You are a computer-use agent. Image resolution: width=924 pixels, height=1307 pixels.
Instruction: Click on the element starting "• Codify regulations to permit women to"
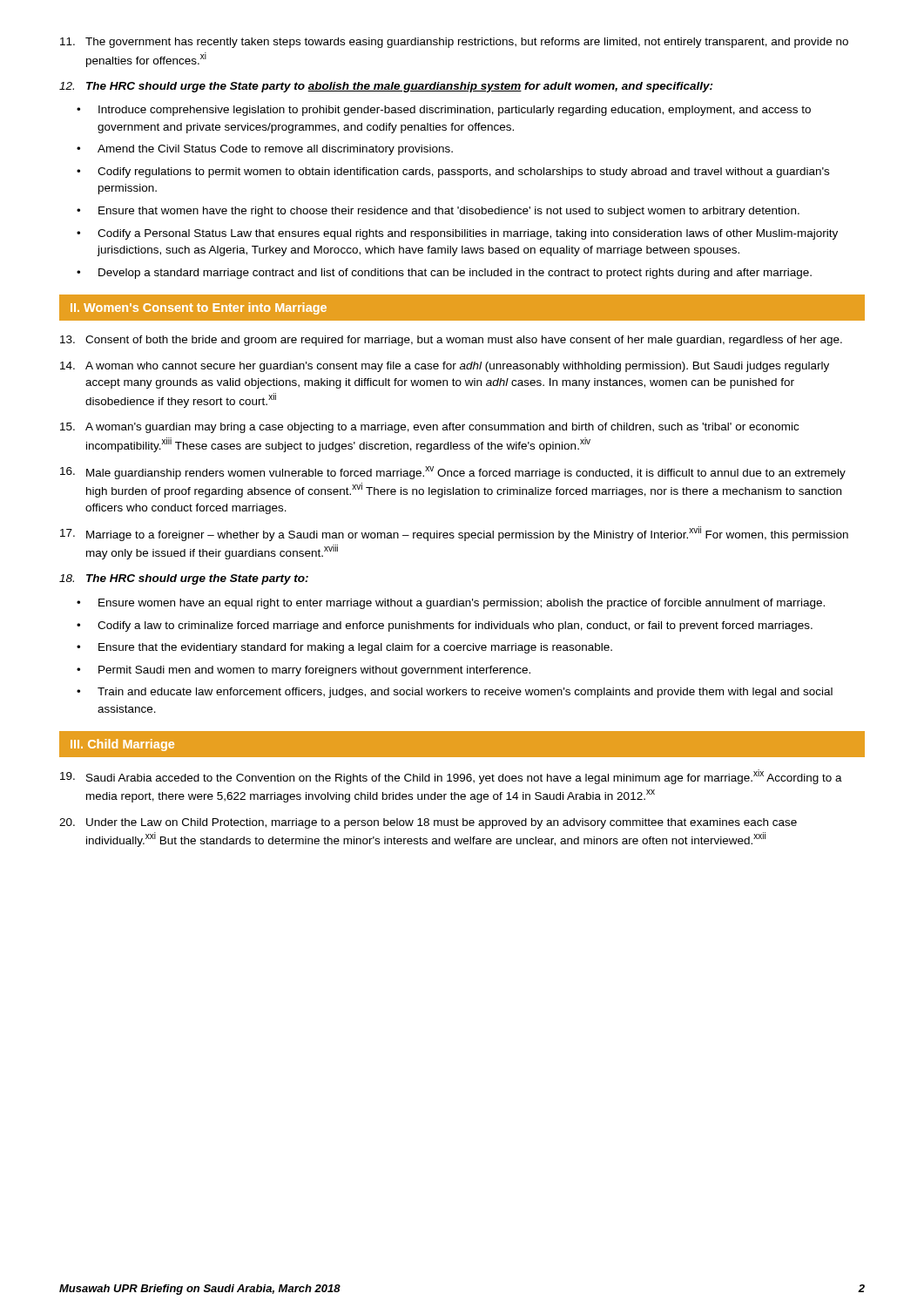(471, 180)
